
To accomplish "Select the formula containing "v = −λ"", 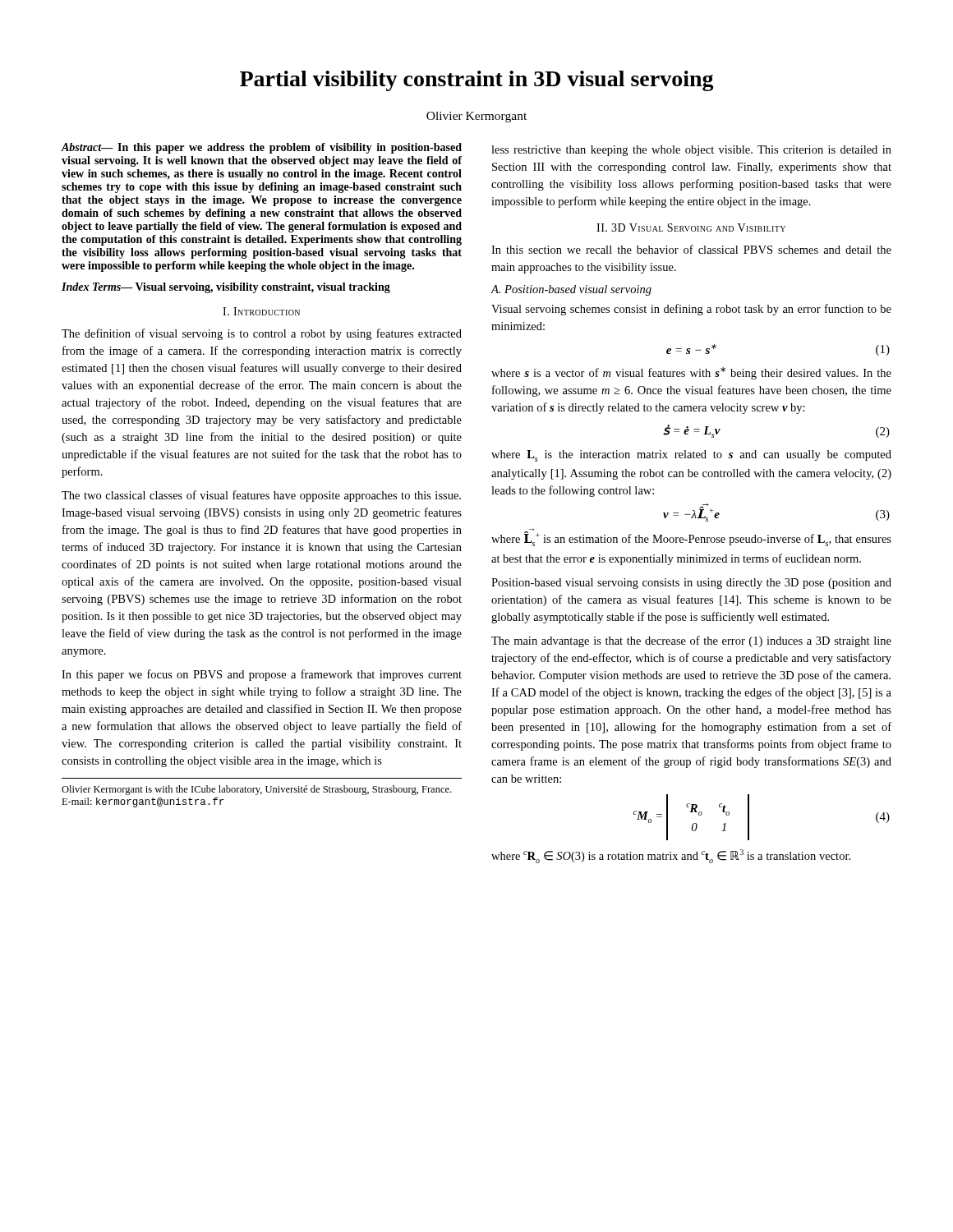I will point(695,515).
